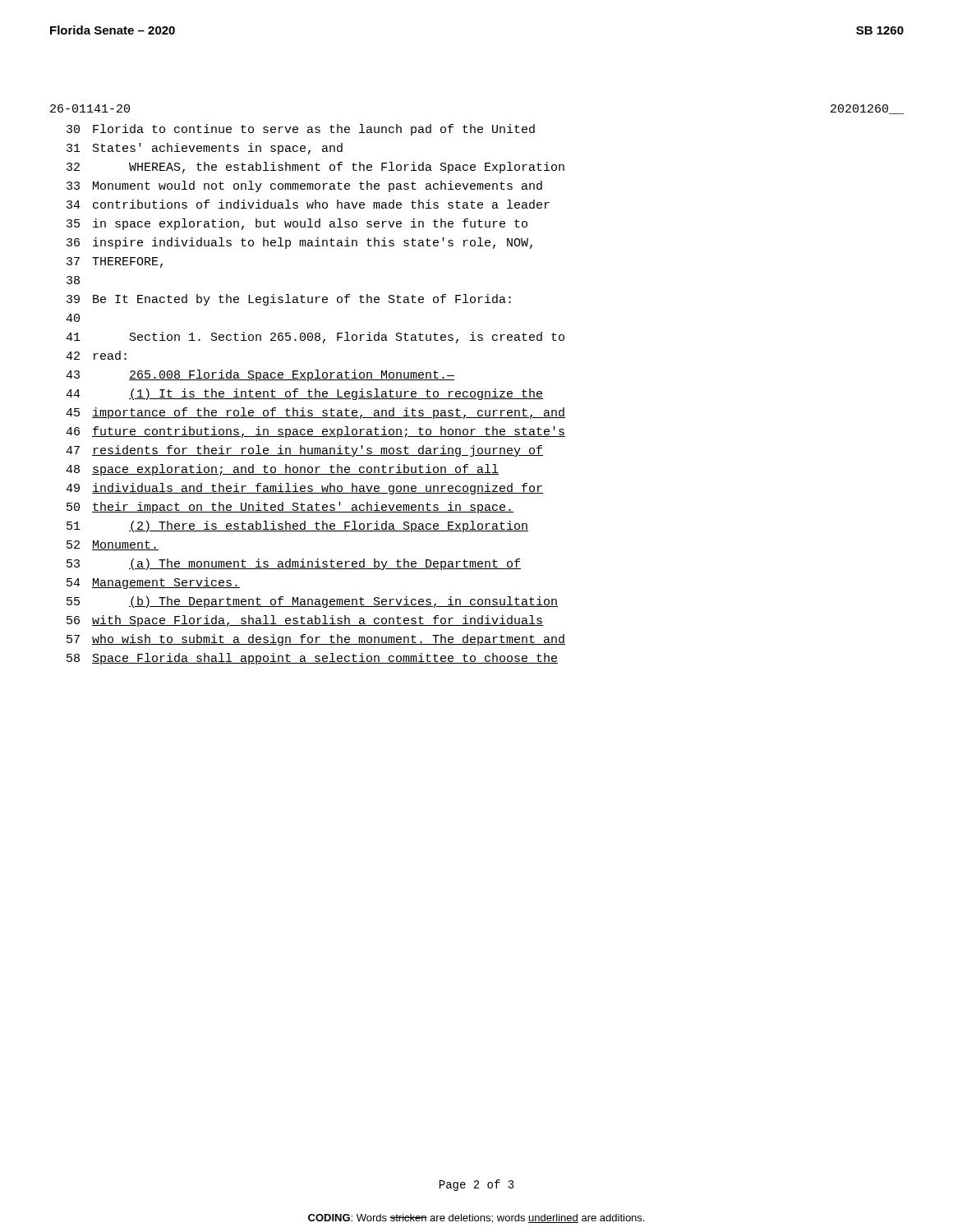Find the element starting "37 THEREFORE,"
Screen dimensions: 1232x953
click(x=115, y=262)
